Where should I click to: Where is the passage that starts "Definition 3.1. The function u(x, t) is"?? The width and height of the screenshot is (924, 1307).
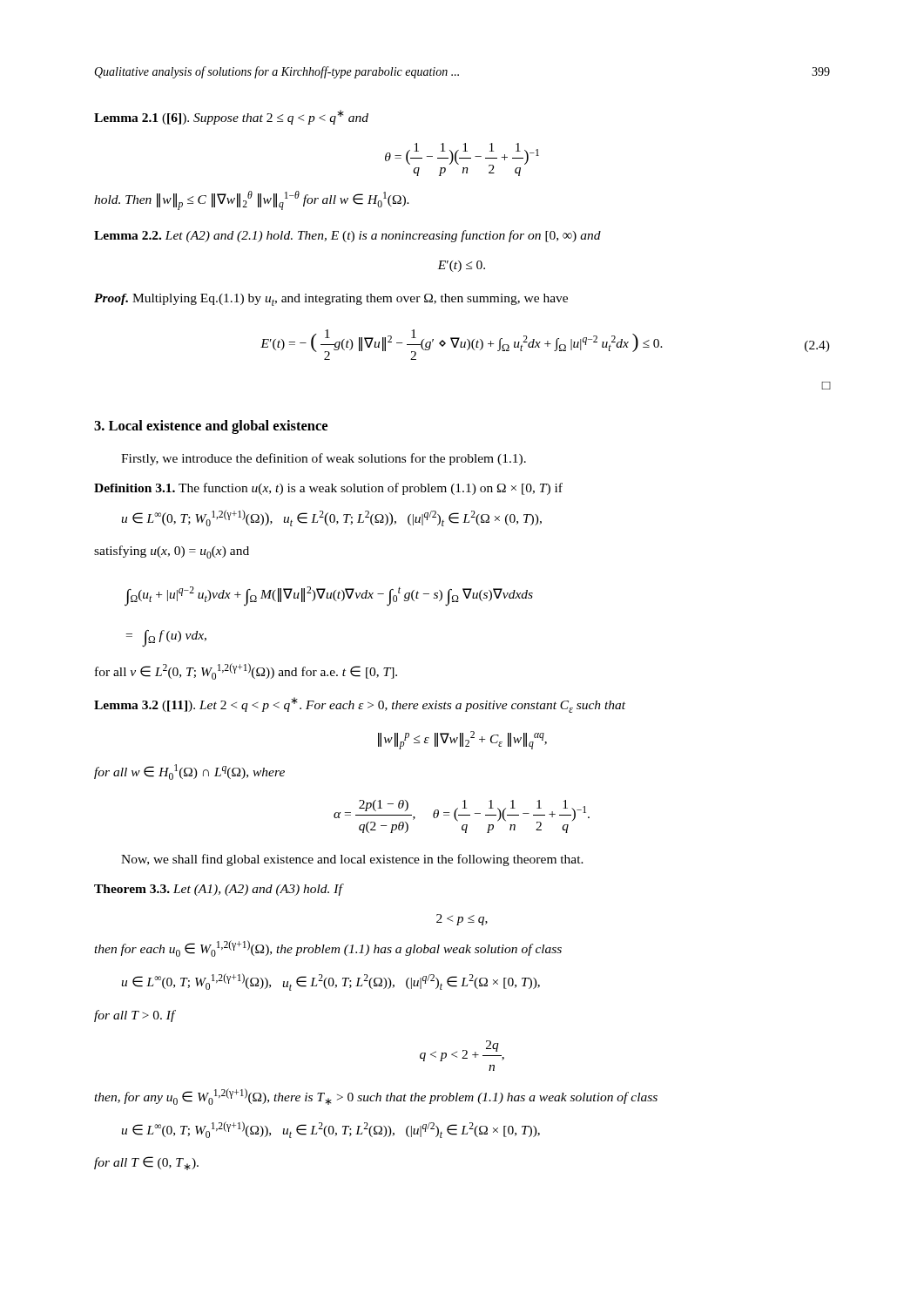[x=462, y=521]
